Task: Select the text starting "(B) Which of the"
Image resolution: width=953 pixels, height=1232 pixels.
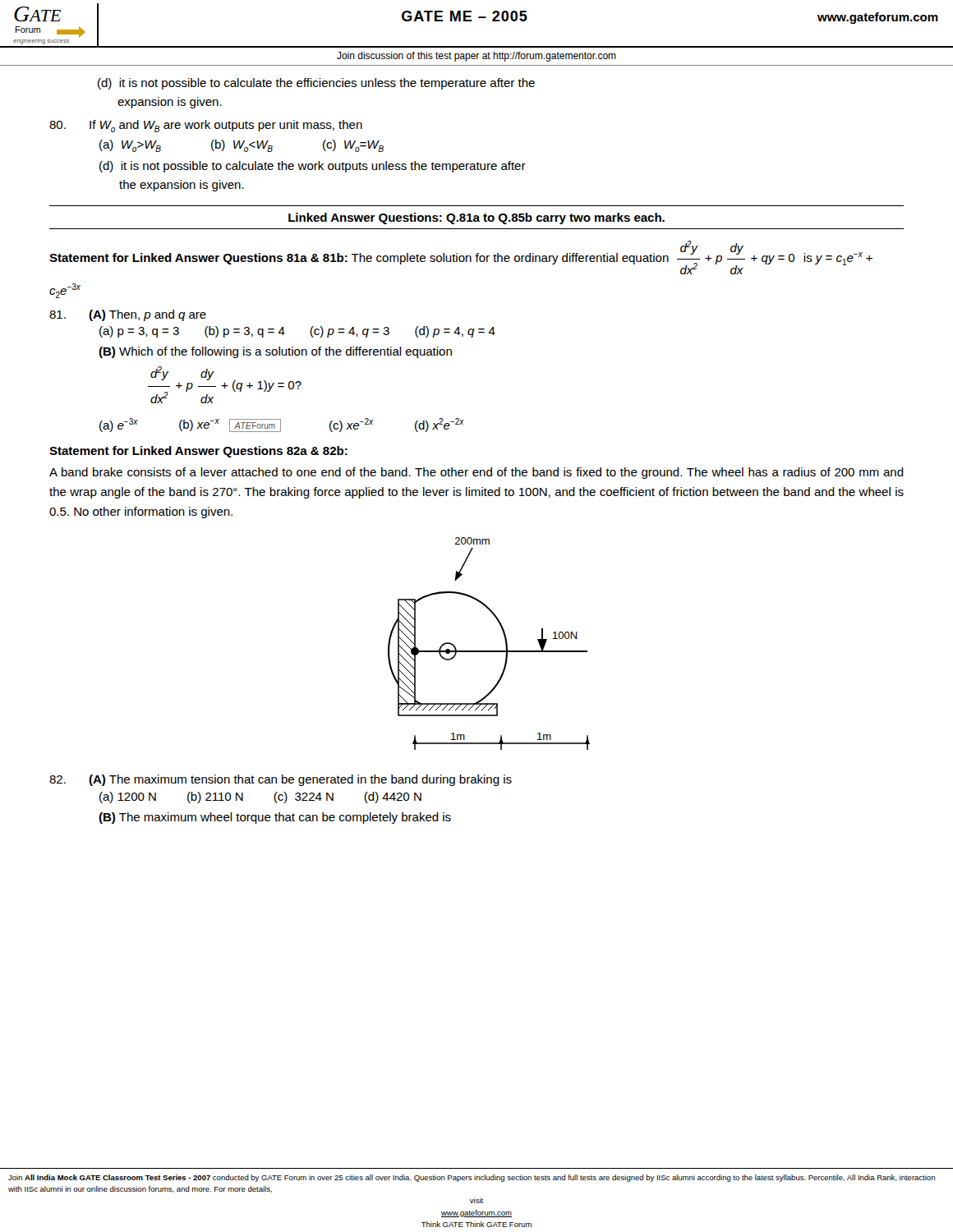Action: coord(276,351)
